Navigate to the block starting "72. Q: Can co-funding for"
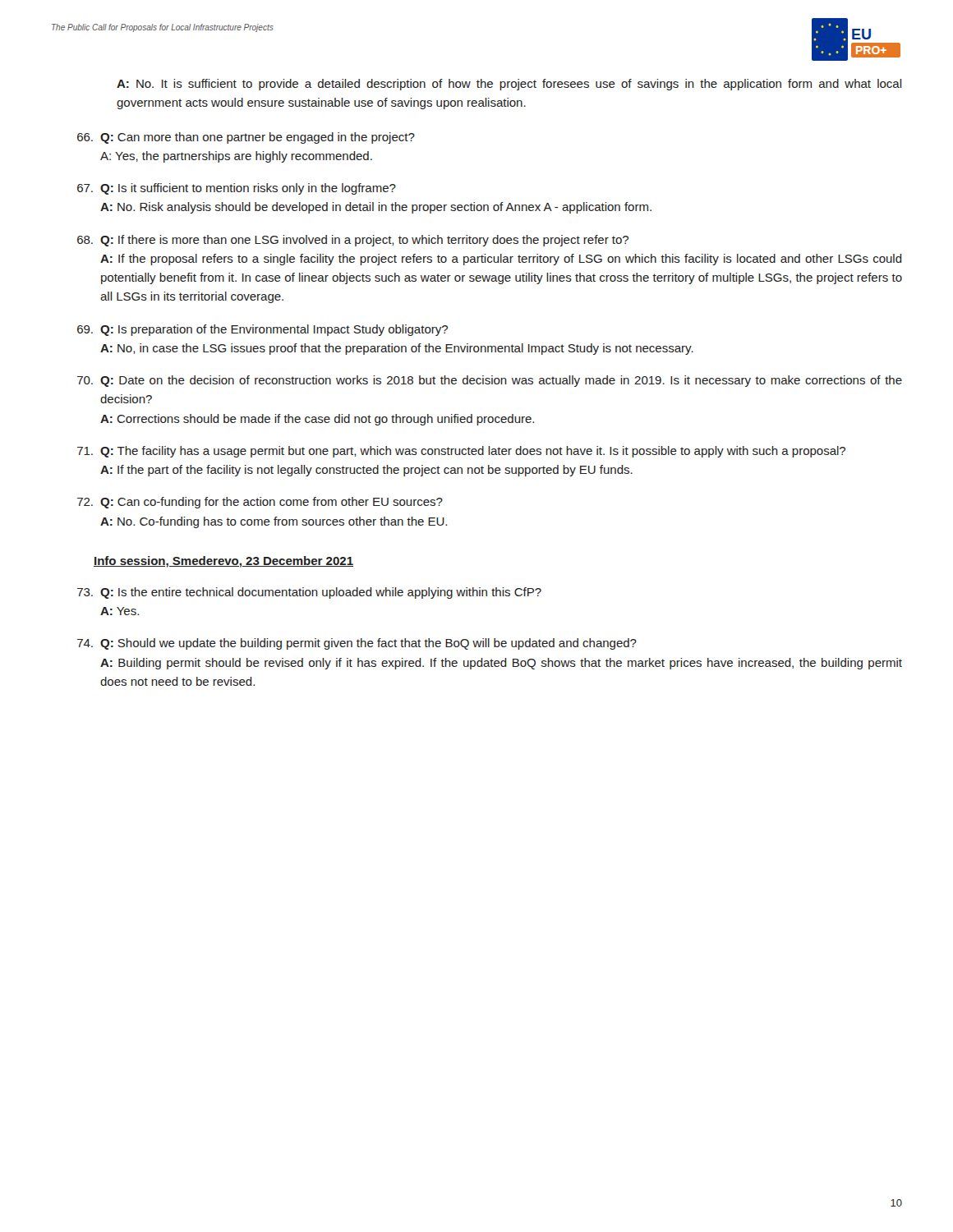 (x=260, y=503)
